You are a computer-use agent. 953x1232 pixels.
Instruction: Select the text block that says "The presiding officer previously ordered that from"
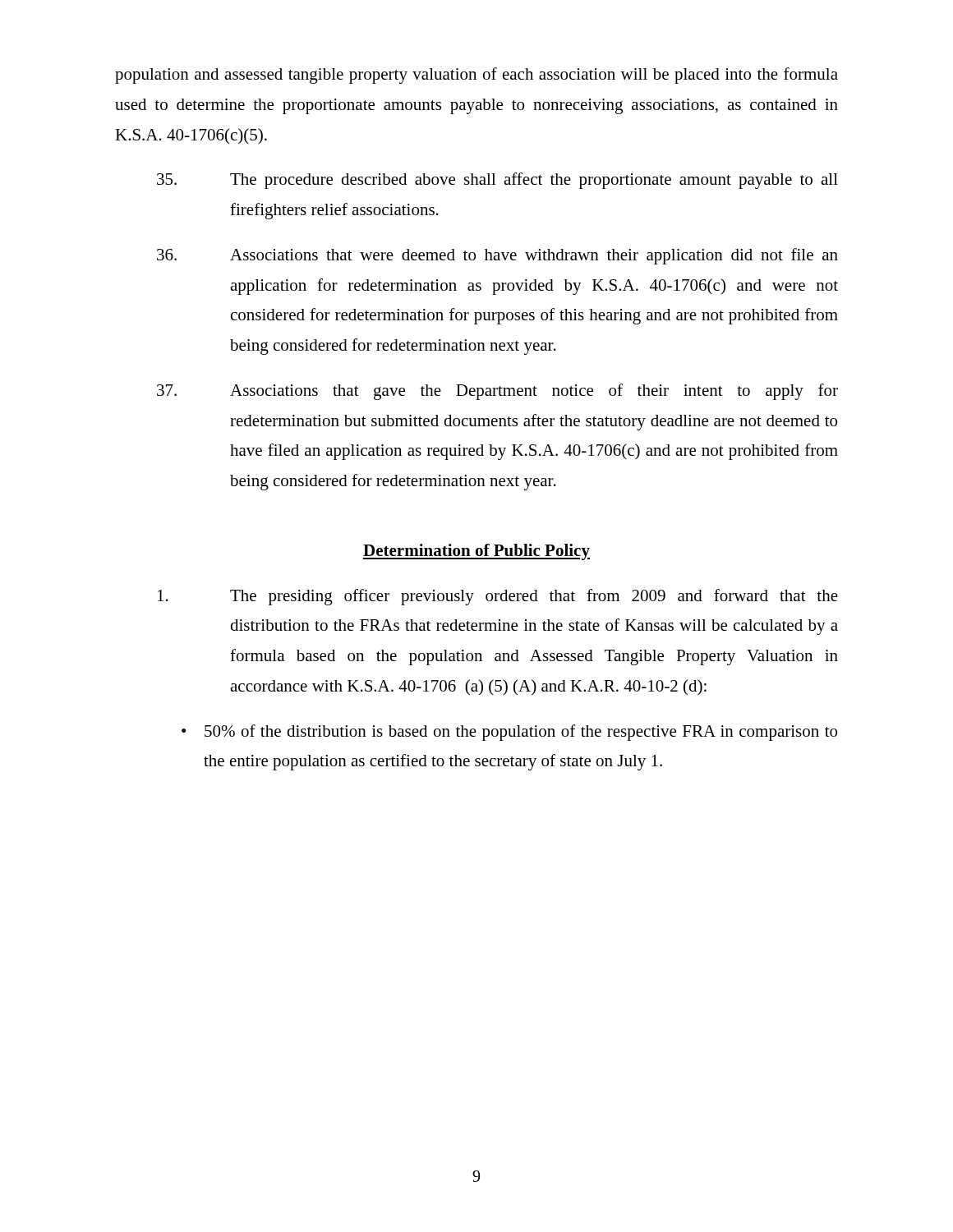pos(476,648)
